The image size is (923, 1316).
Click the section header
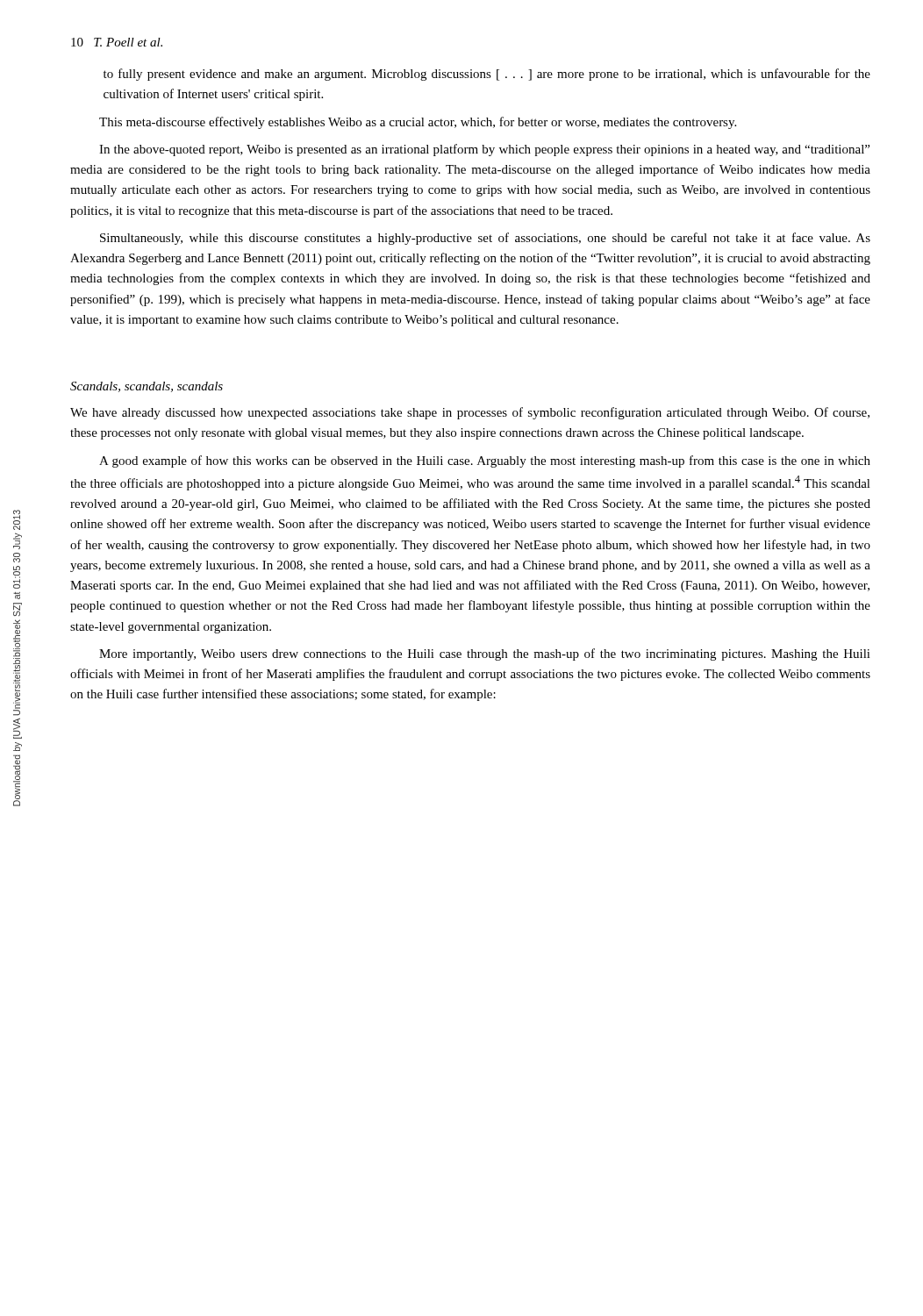coord(147,386)
